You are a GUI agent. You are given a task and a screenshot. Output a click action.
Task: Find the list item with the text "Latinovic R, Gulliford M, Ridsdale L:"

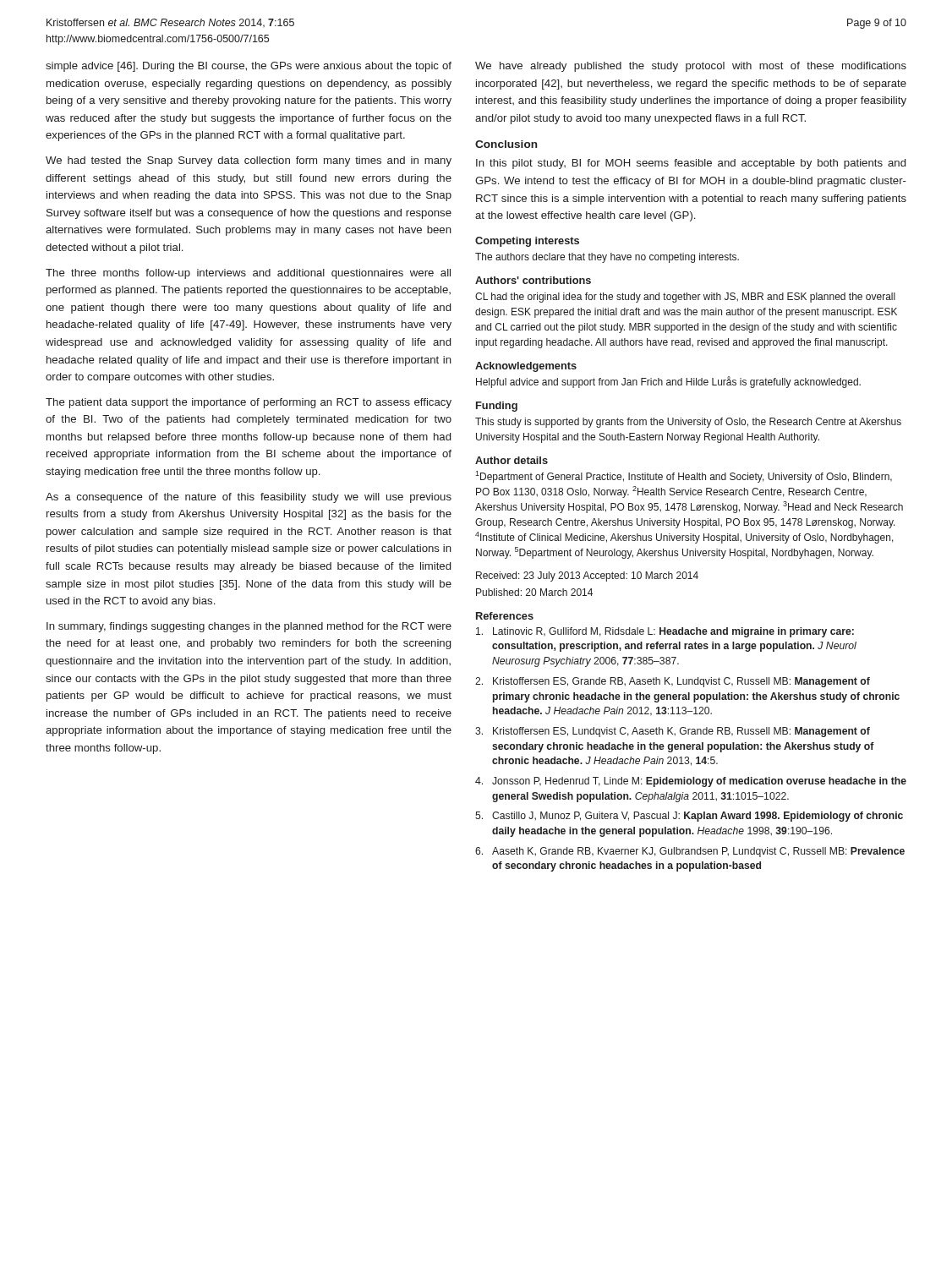click(691, 647)
